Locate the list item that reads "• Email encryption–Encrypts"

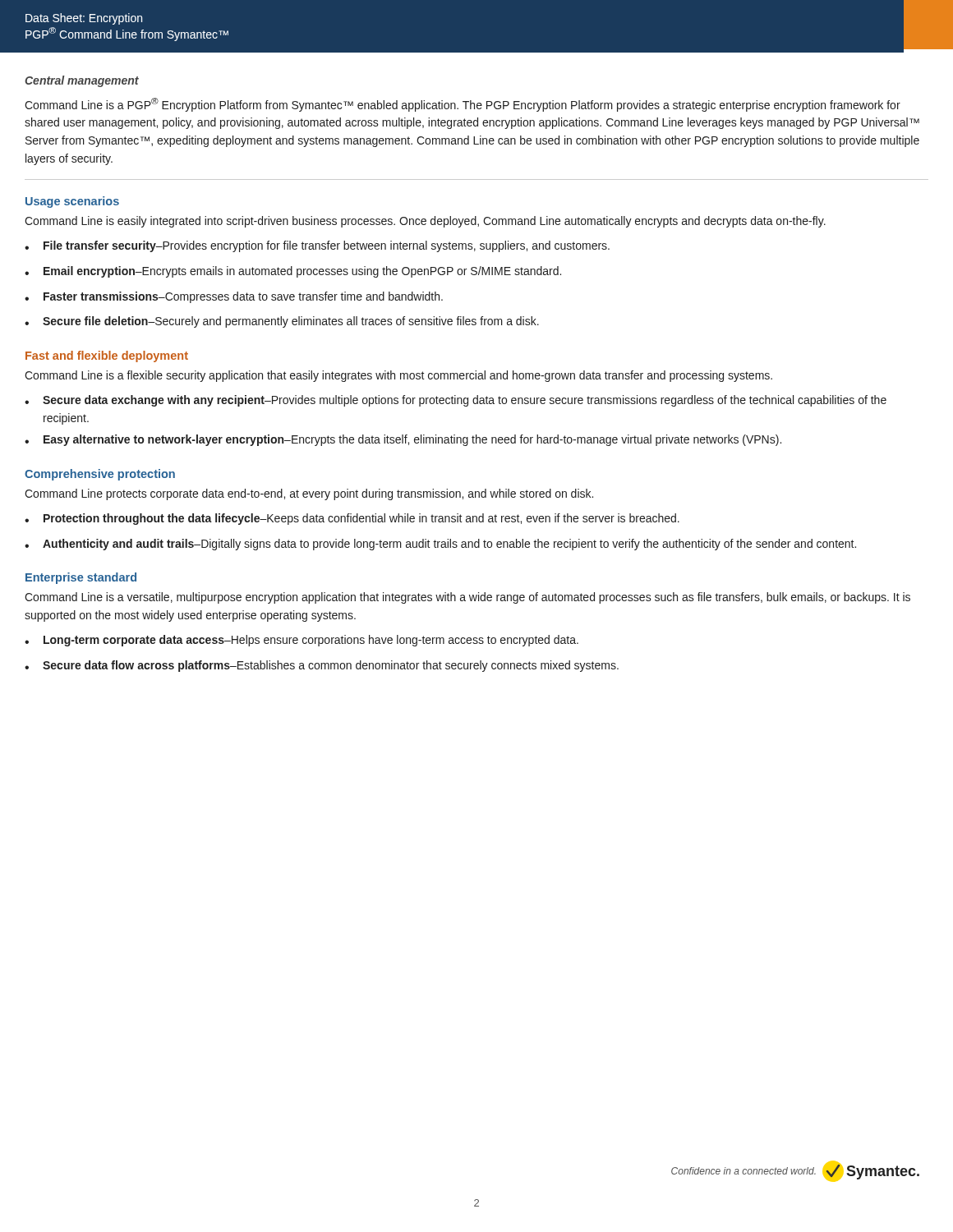point(476,273)
